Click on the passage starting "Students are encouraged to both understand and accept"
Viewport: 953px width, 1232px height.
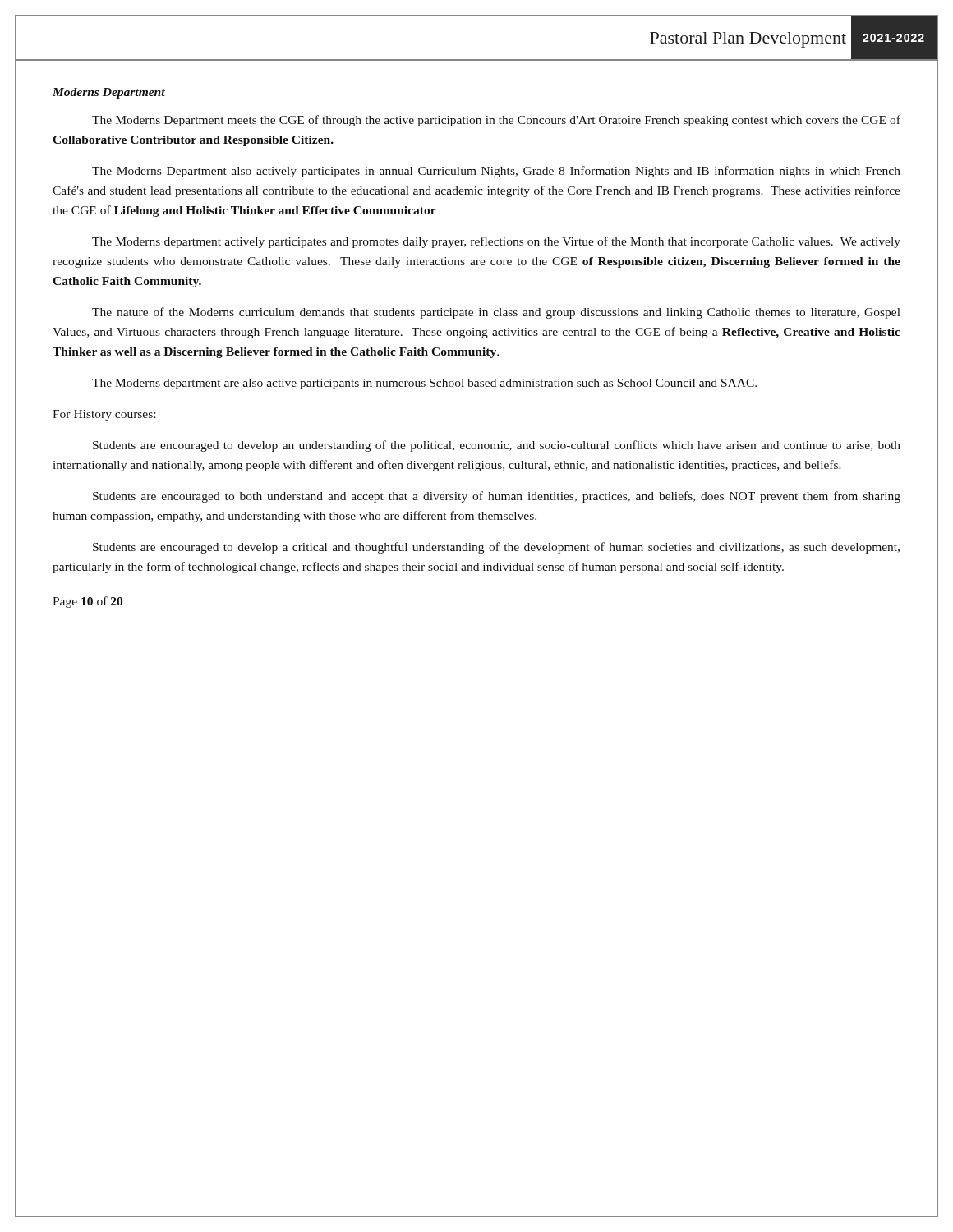coord(476,506)
